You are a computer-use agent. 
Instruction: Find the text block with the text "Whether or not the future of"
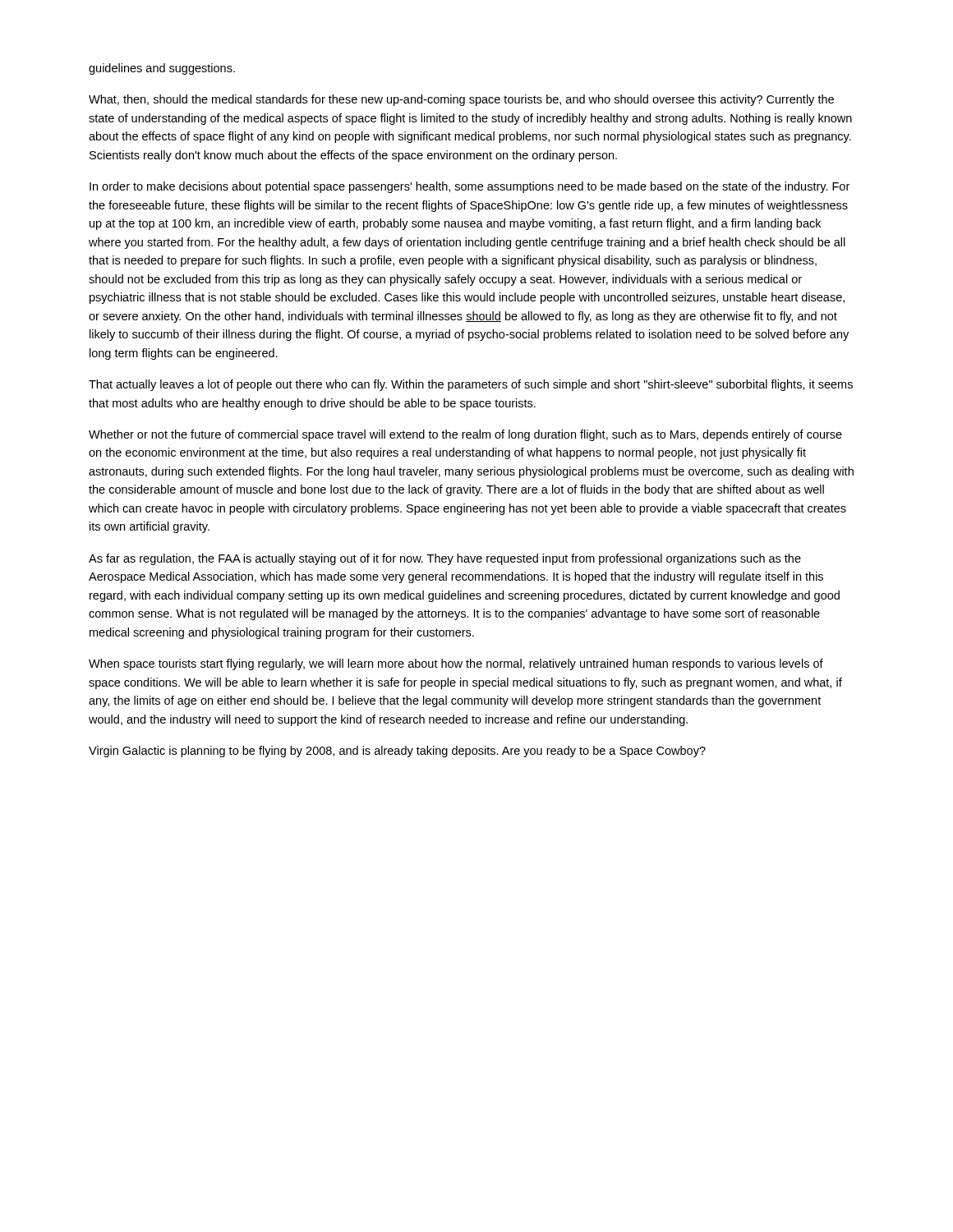click(471, 481)
